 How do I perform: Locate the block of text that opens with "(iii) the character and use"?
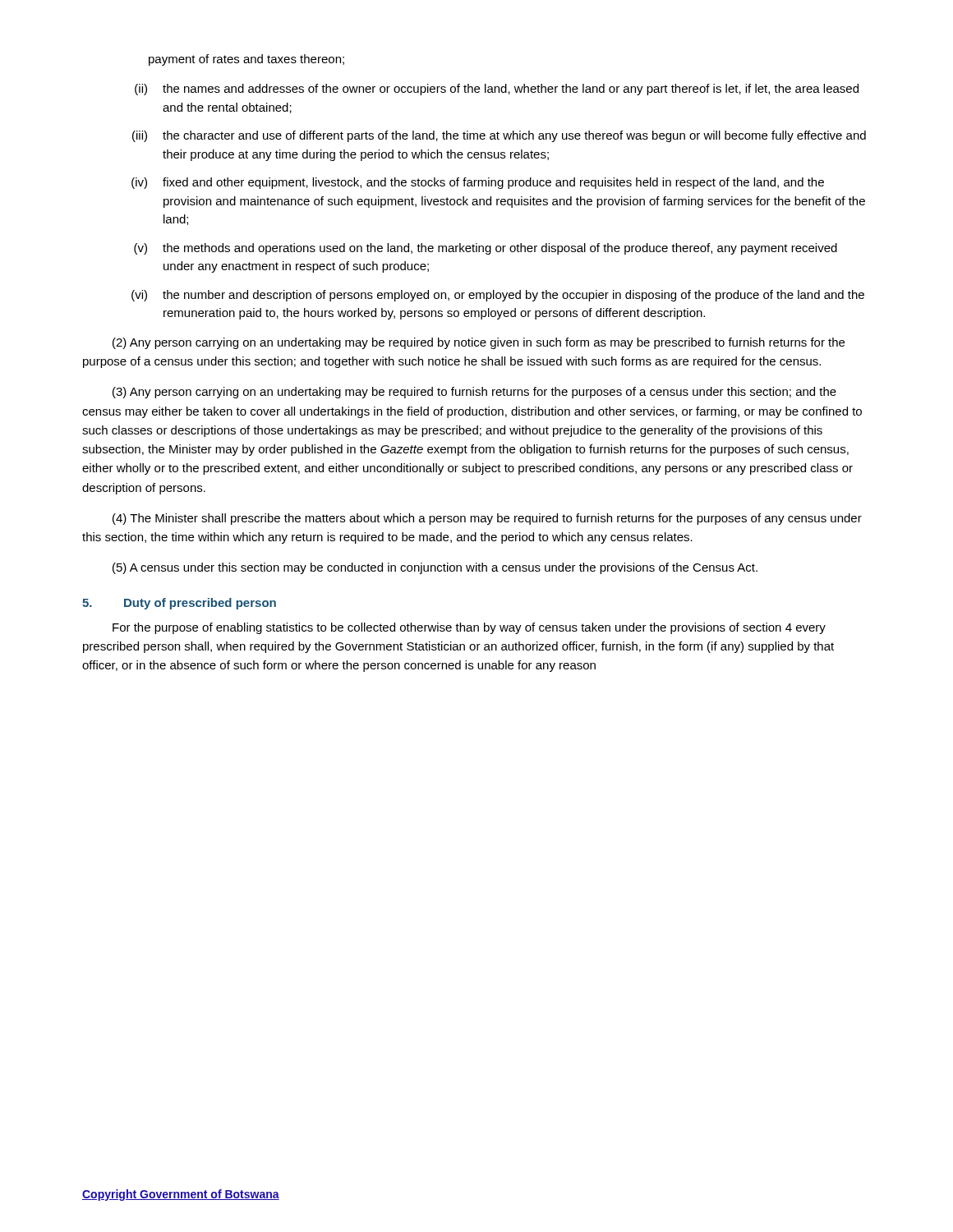tap(476, 145)
